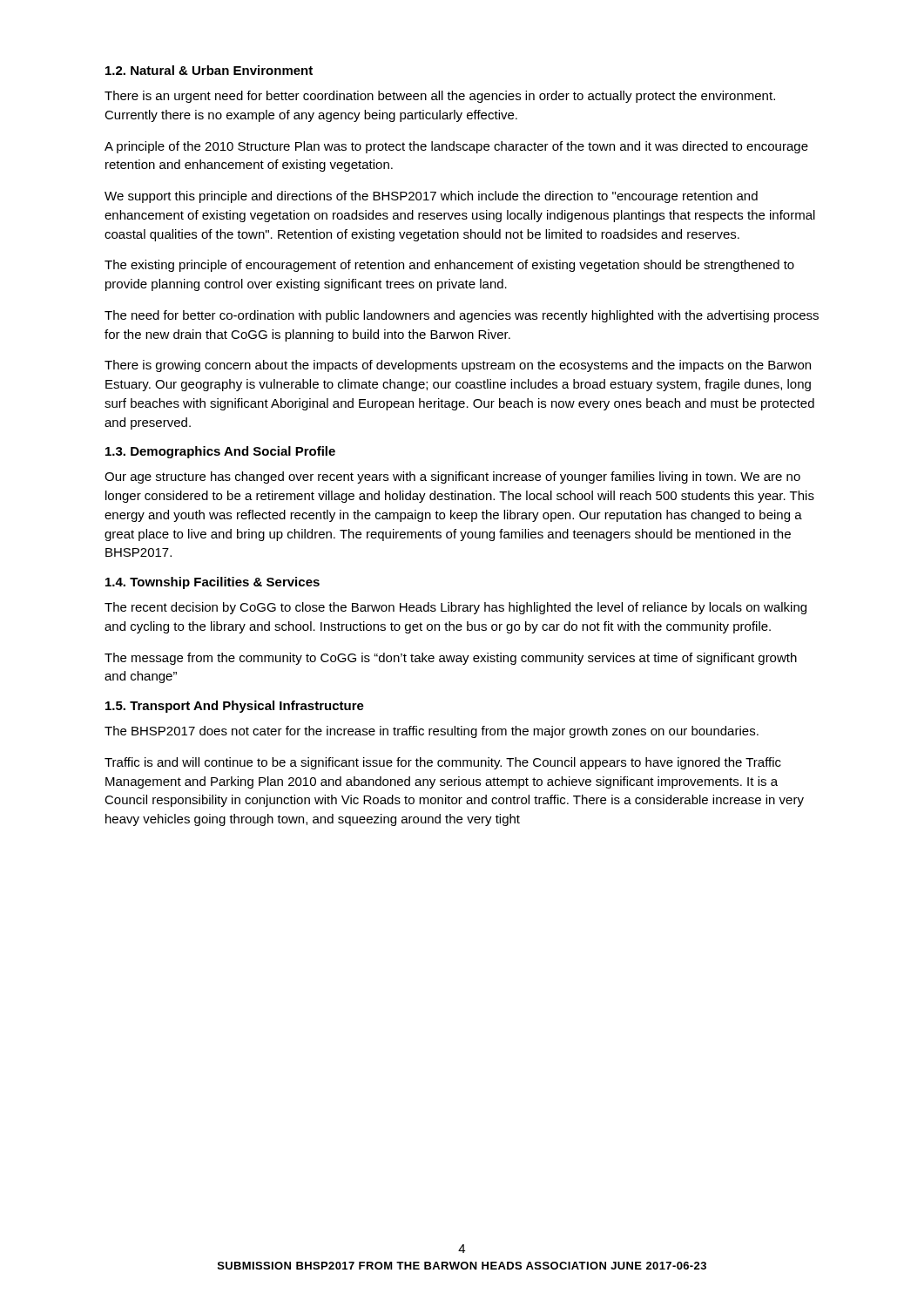
Task: Click the passage that begins "The BHSP2017 does not cater for the"
Action: tap(432, 731)
